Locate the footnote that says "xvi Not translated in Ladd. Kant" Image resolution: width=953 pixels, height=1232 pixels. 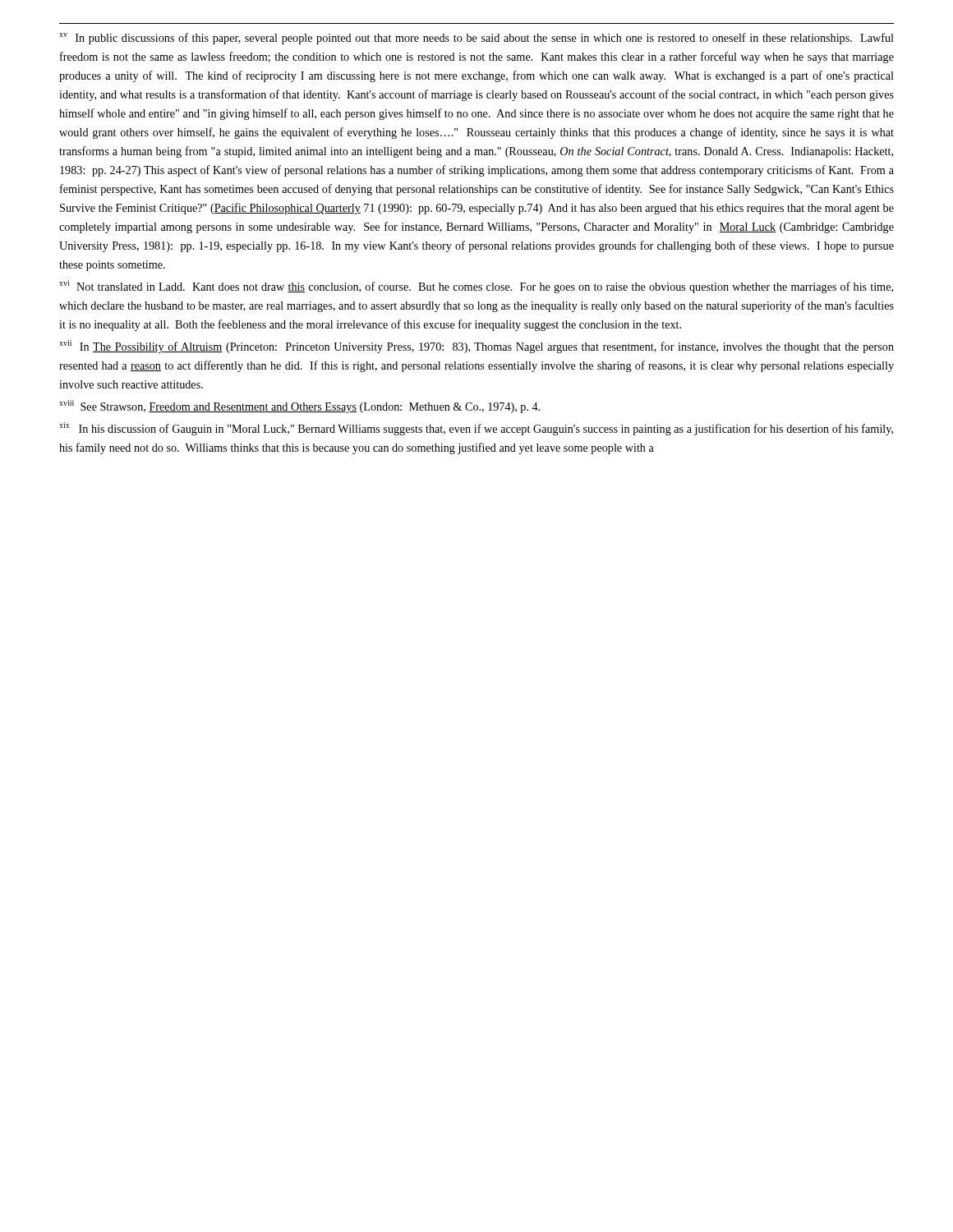[x=476, y=306]
